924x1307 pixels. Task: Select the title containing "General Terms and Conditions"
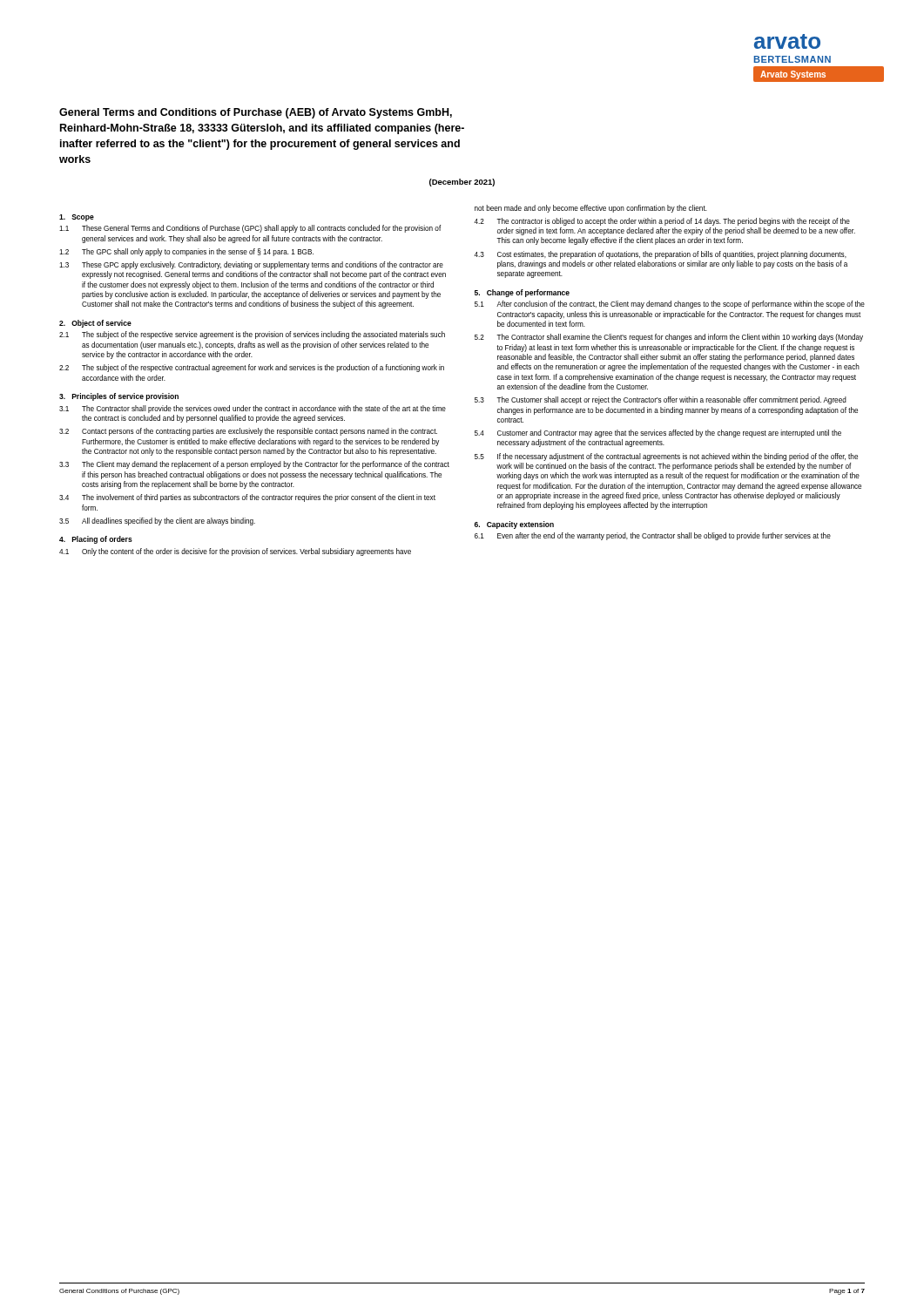(x=262, y=136)
